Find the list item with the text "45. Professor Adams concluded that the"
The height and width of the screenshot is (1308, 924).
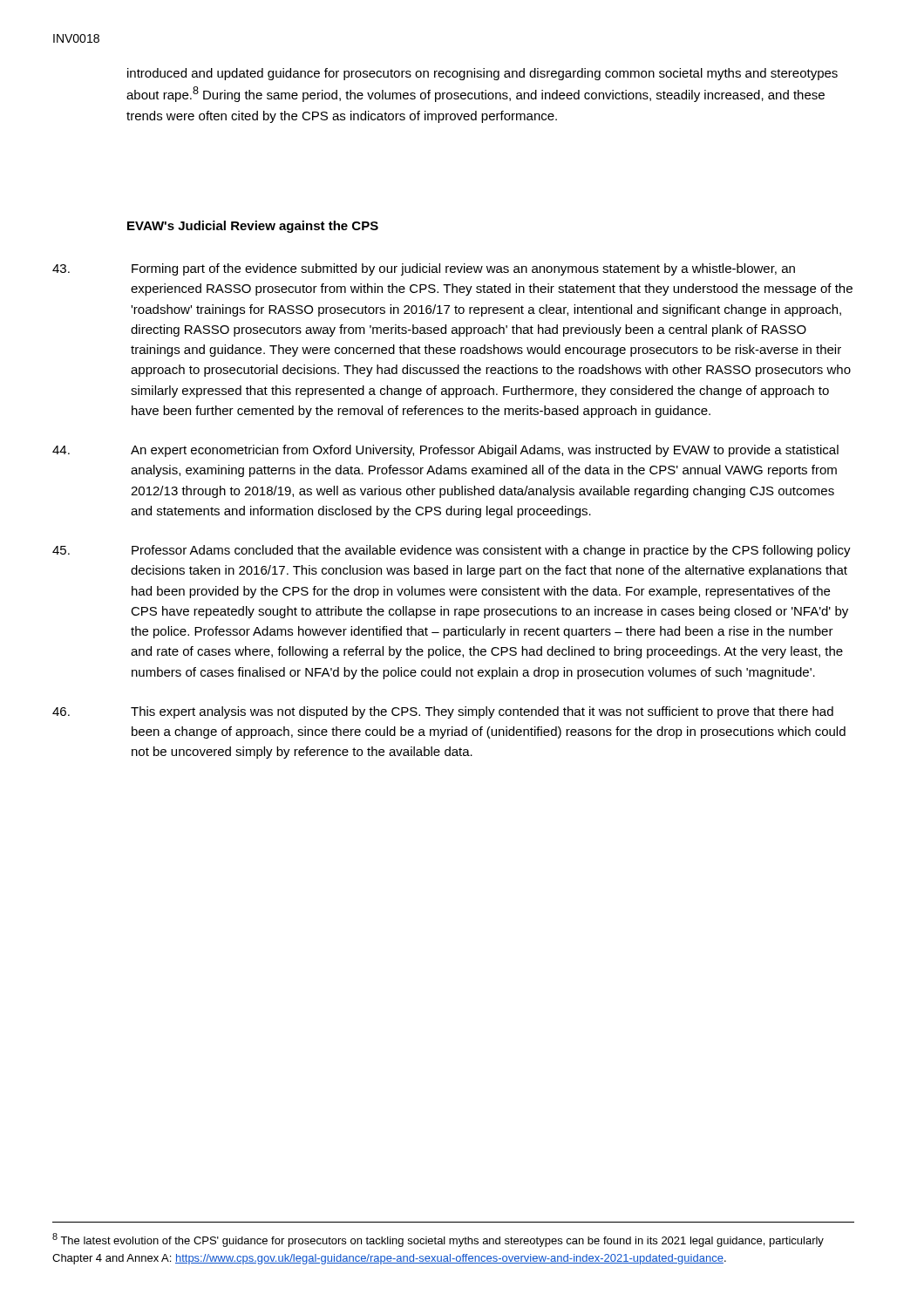453,611
